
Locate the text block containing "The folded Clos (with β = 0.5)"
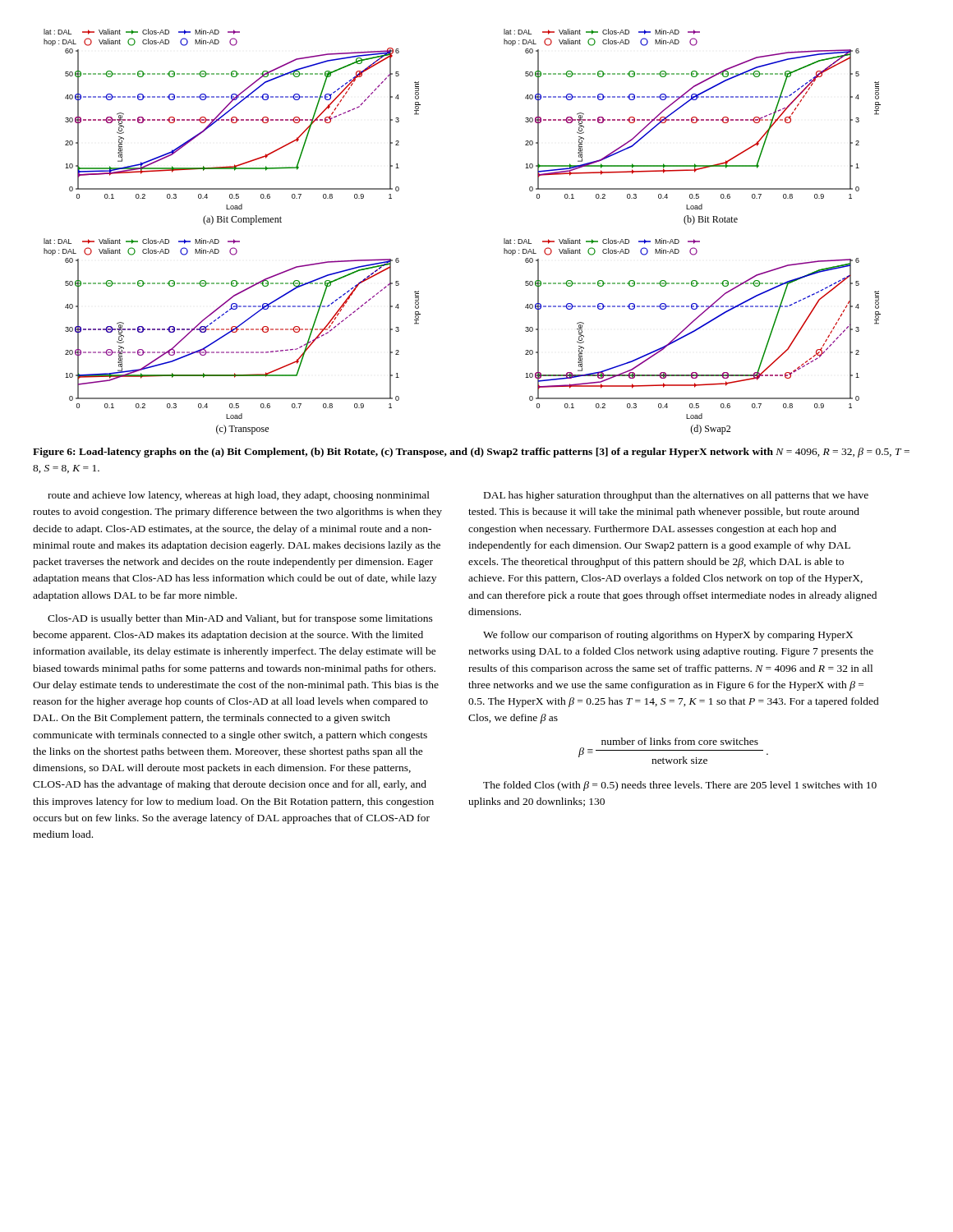coord(674,794)
